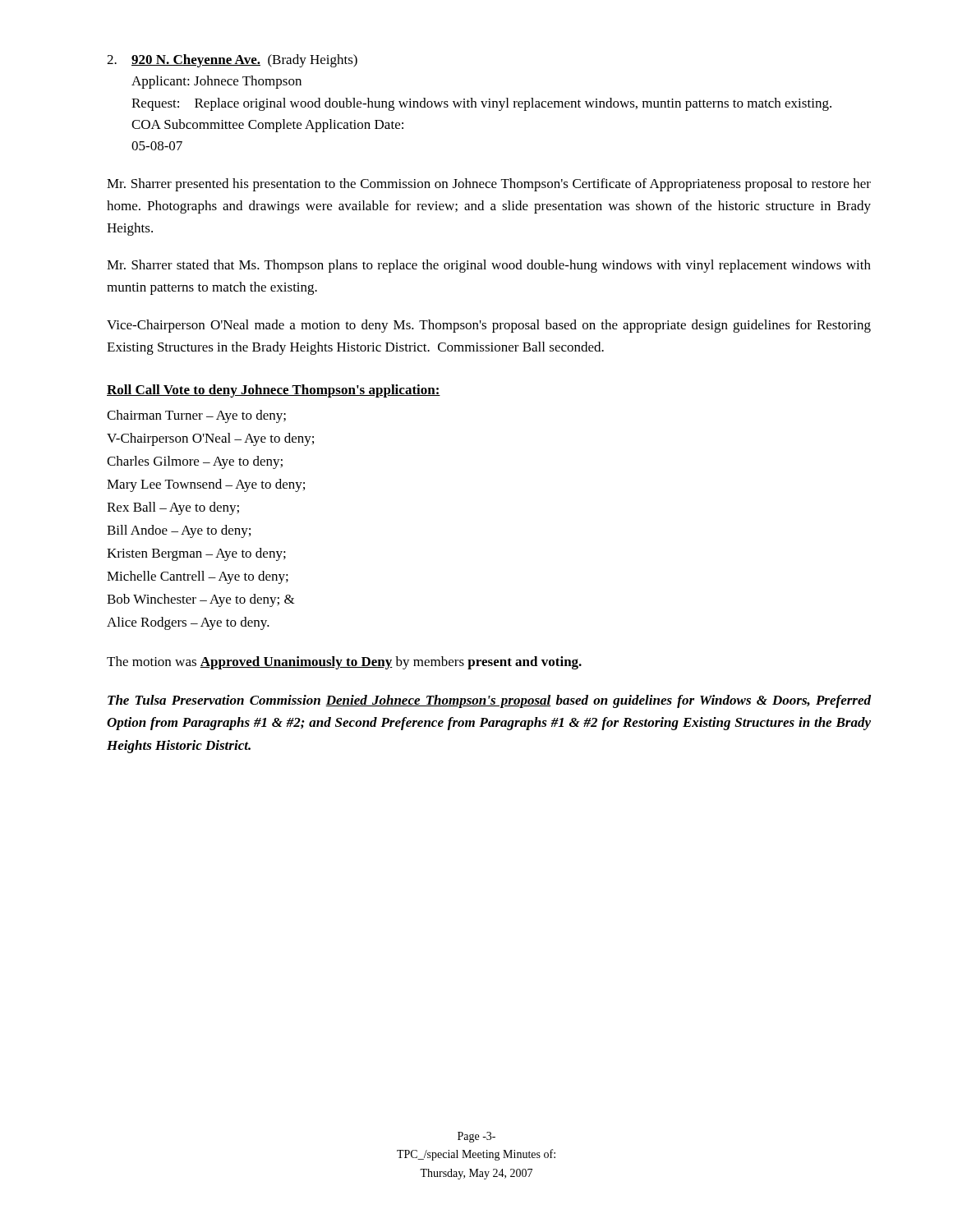953x1232 pixels.
Task: Point to the text starting "Chairman Turner – Aye to deny; V-Chairperson"
Action: point(196,416)
